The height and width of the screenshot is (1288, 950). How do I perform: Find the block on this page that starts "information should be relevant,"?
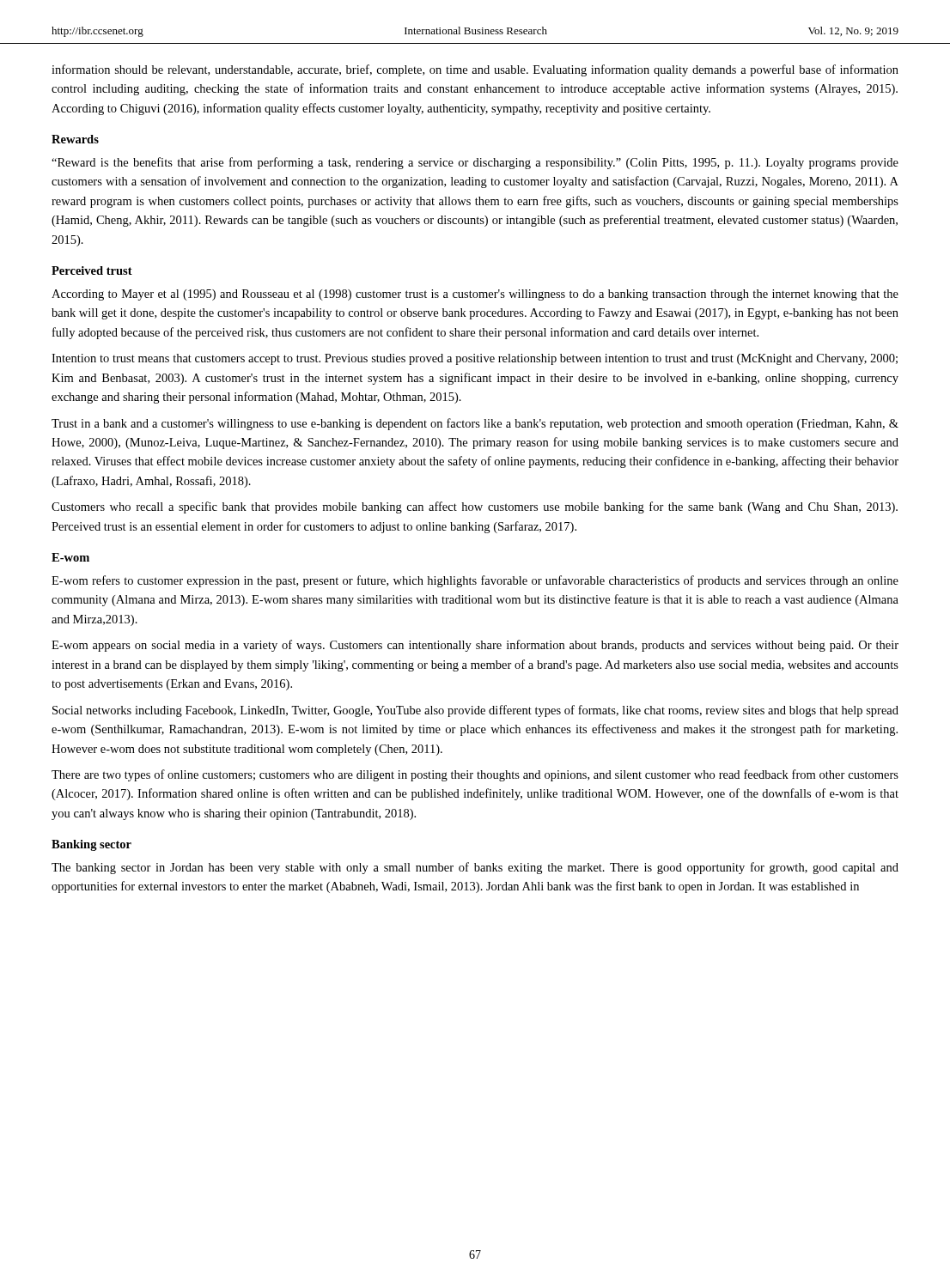[475, 89]
